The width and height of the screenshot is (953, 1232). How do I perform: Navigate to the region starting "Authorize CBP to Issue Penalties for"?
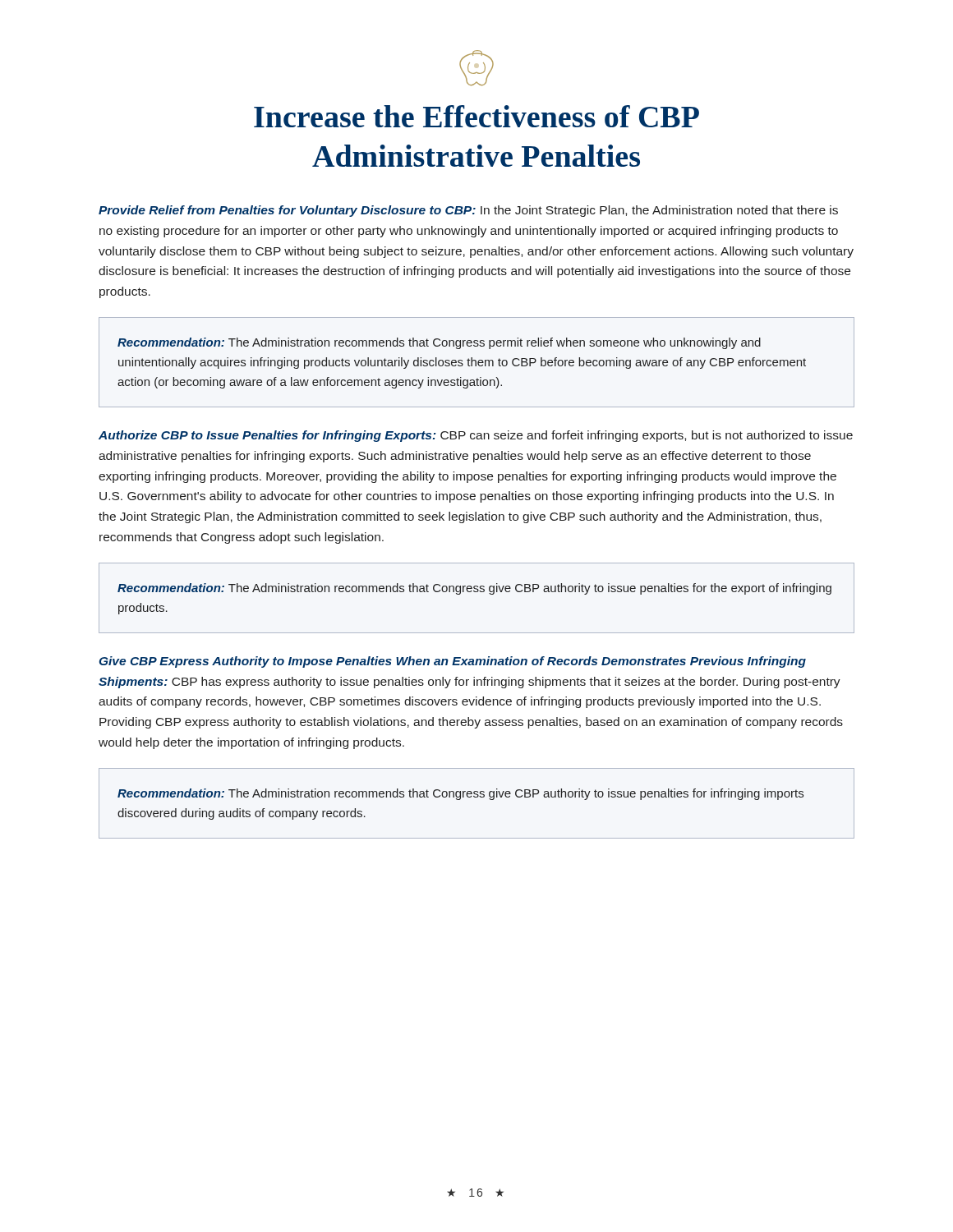tap(476, 486)
